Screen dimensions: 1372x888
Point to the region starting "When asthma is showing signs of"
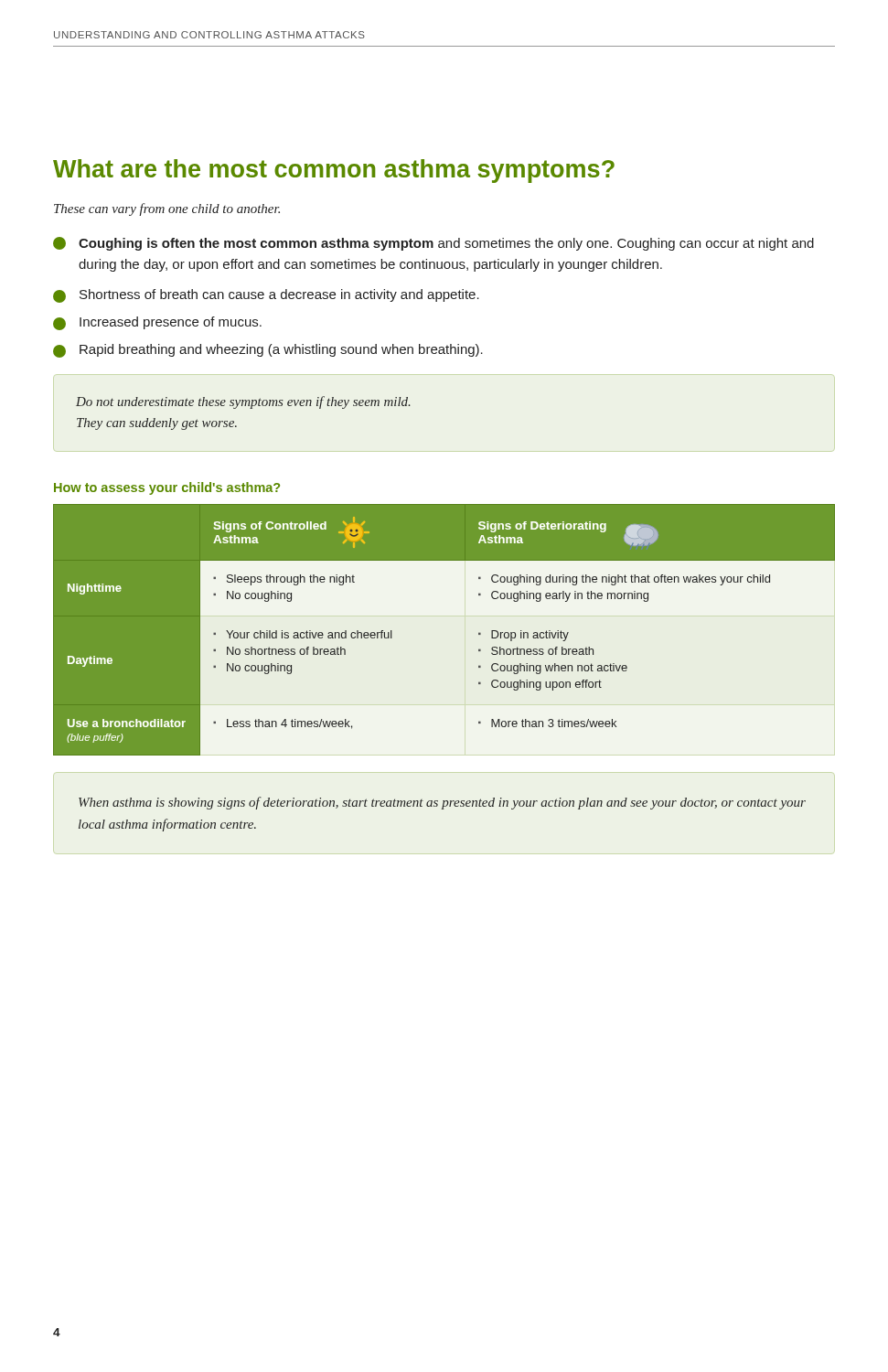tap(442, 813)
